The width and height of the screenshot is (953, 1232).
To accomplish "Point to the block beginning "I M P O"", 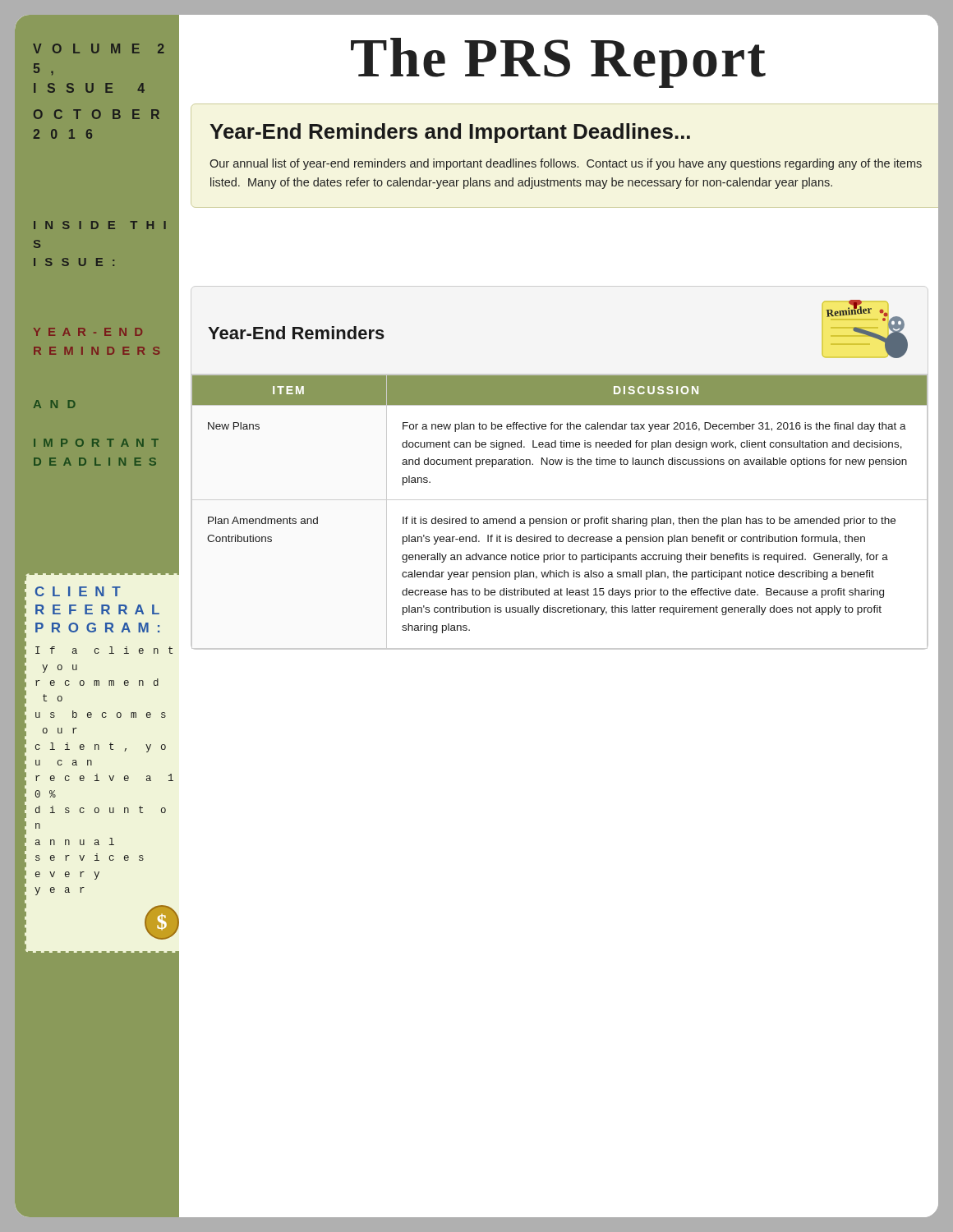I will coord(97,452).
